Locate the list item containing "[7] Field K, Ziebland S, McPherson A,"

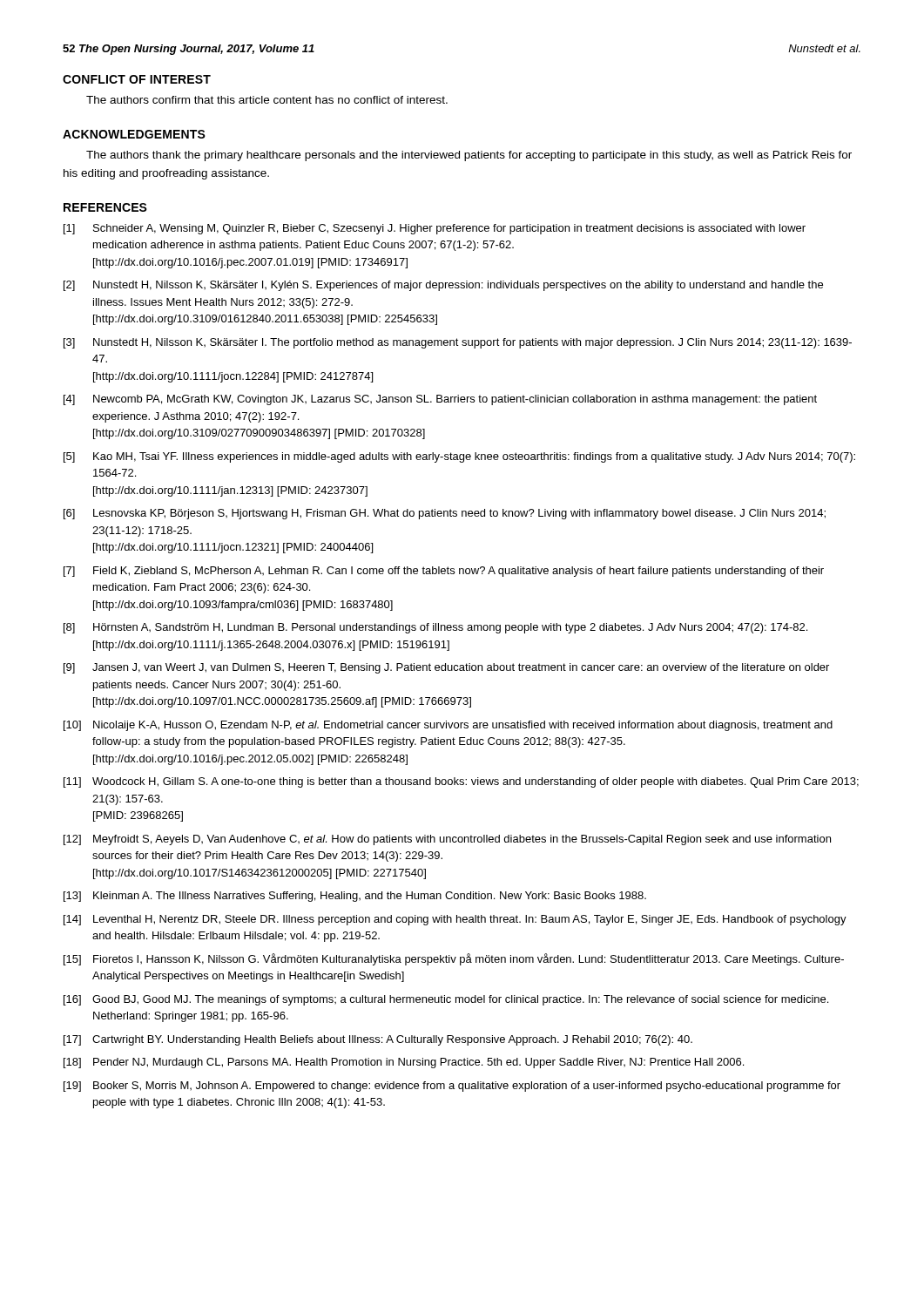(x=444, y=572)
